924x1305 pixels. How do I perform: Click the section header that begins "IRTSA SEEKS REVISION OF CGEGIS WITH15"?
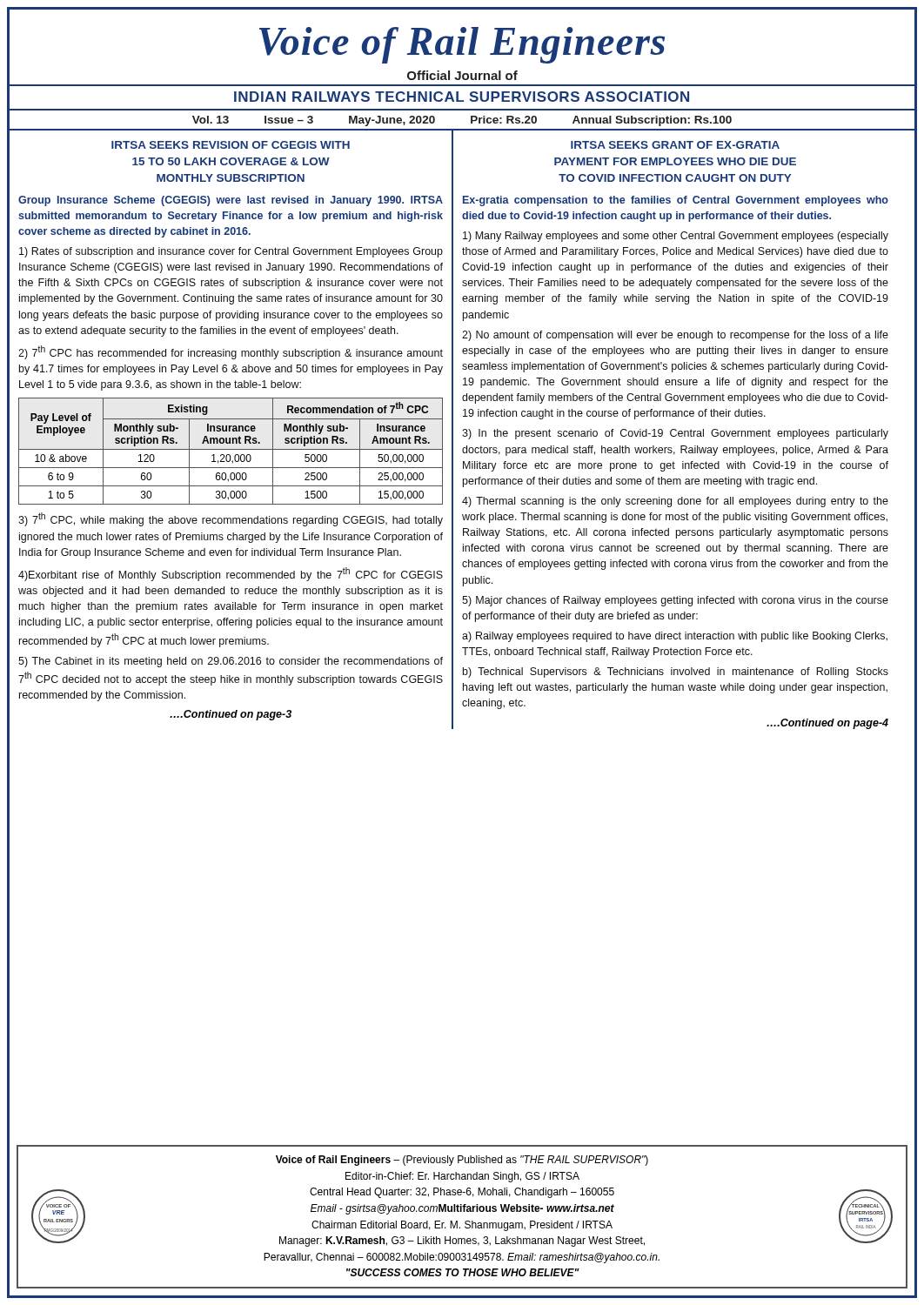point(231,161)
